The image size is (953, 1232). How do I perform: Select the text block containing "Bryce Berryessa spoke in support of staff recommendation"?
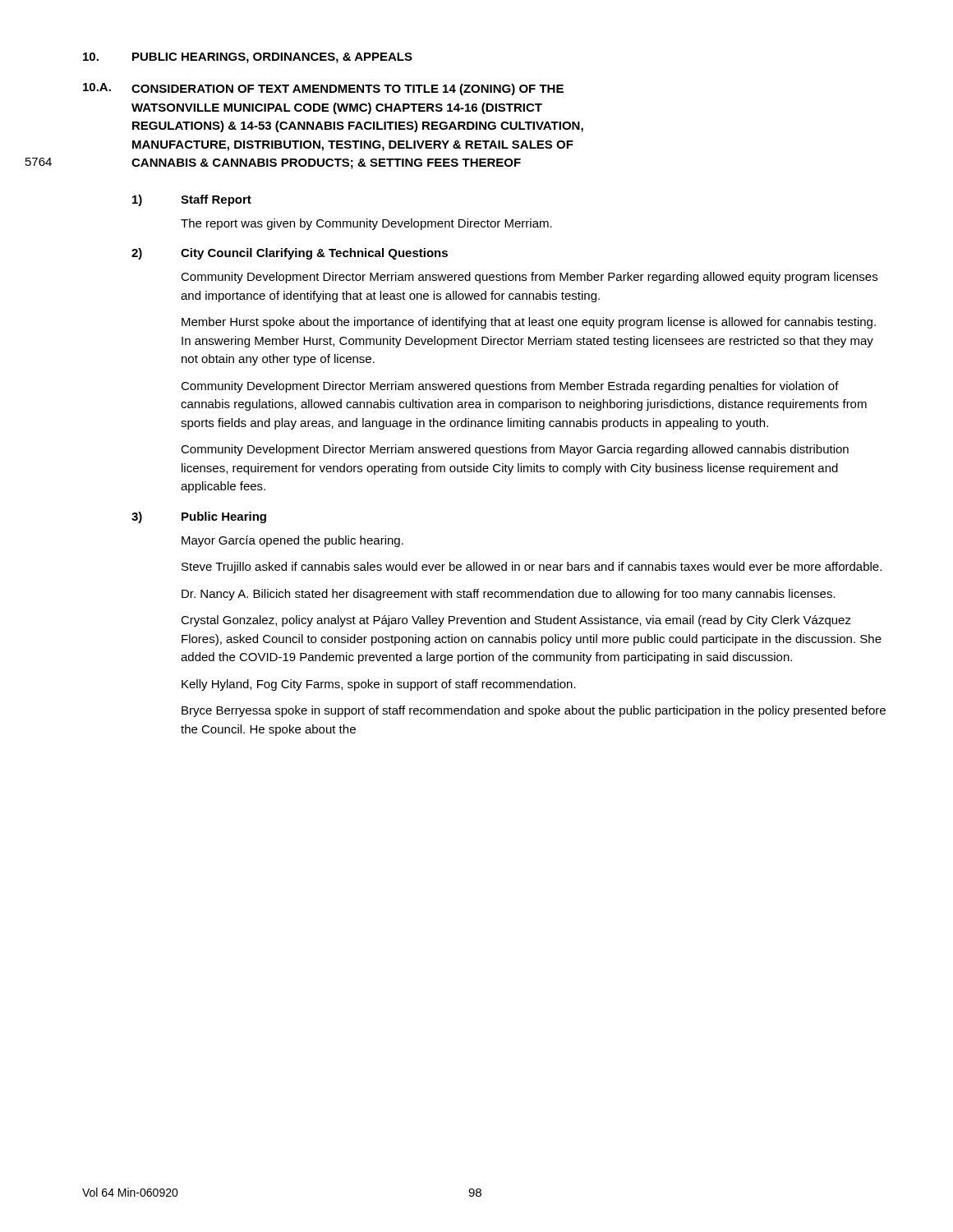[x=533, y=719]
